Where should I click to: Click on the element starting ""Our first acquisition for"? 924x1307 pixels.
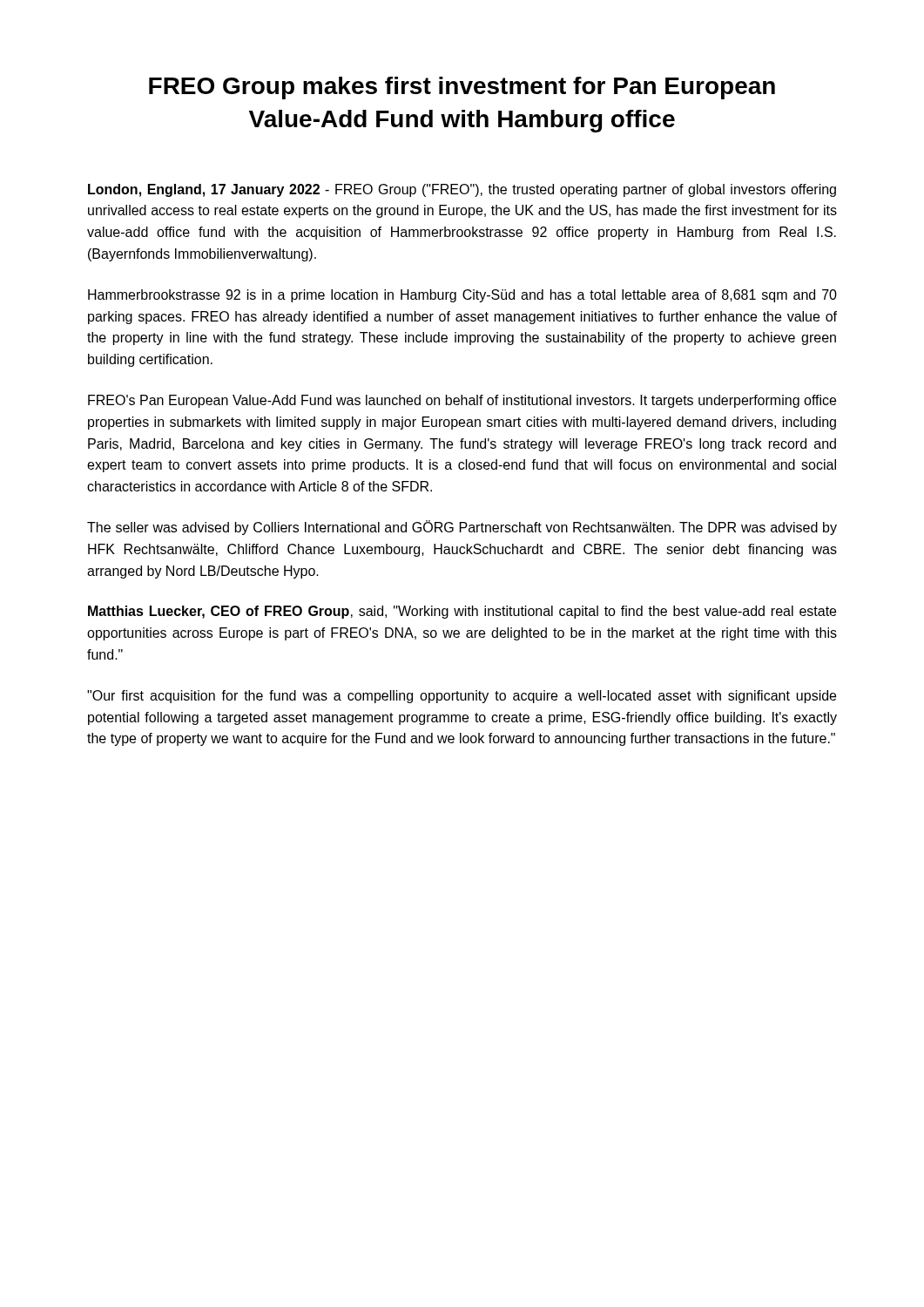[x=462, y=717]
